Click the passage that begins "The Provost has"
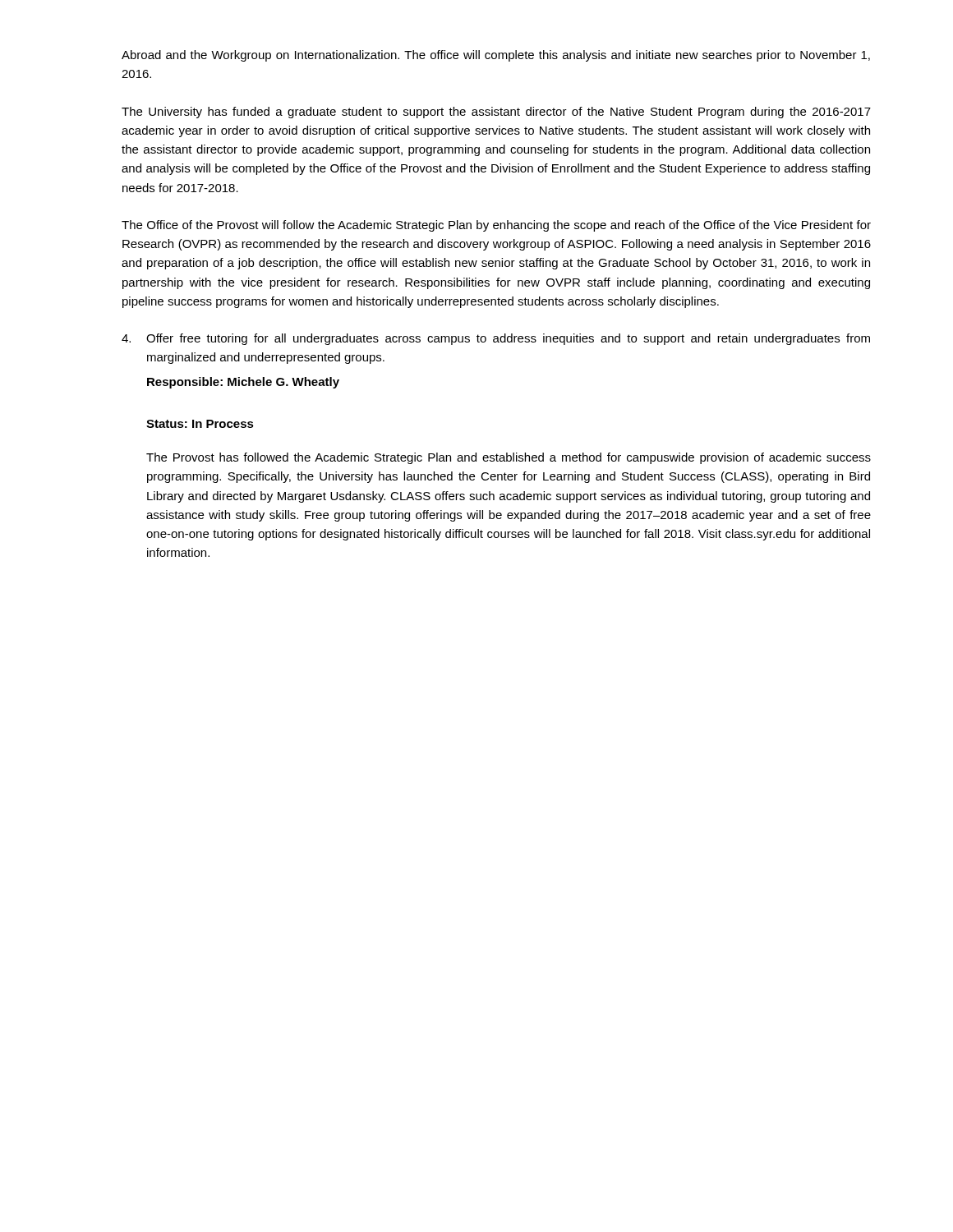Image resolution: width=953 pixels, height=1232 pixels. point(509,505)
